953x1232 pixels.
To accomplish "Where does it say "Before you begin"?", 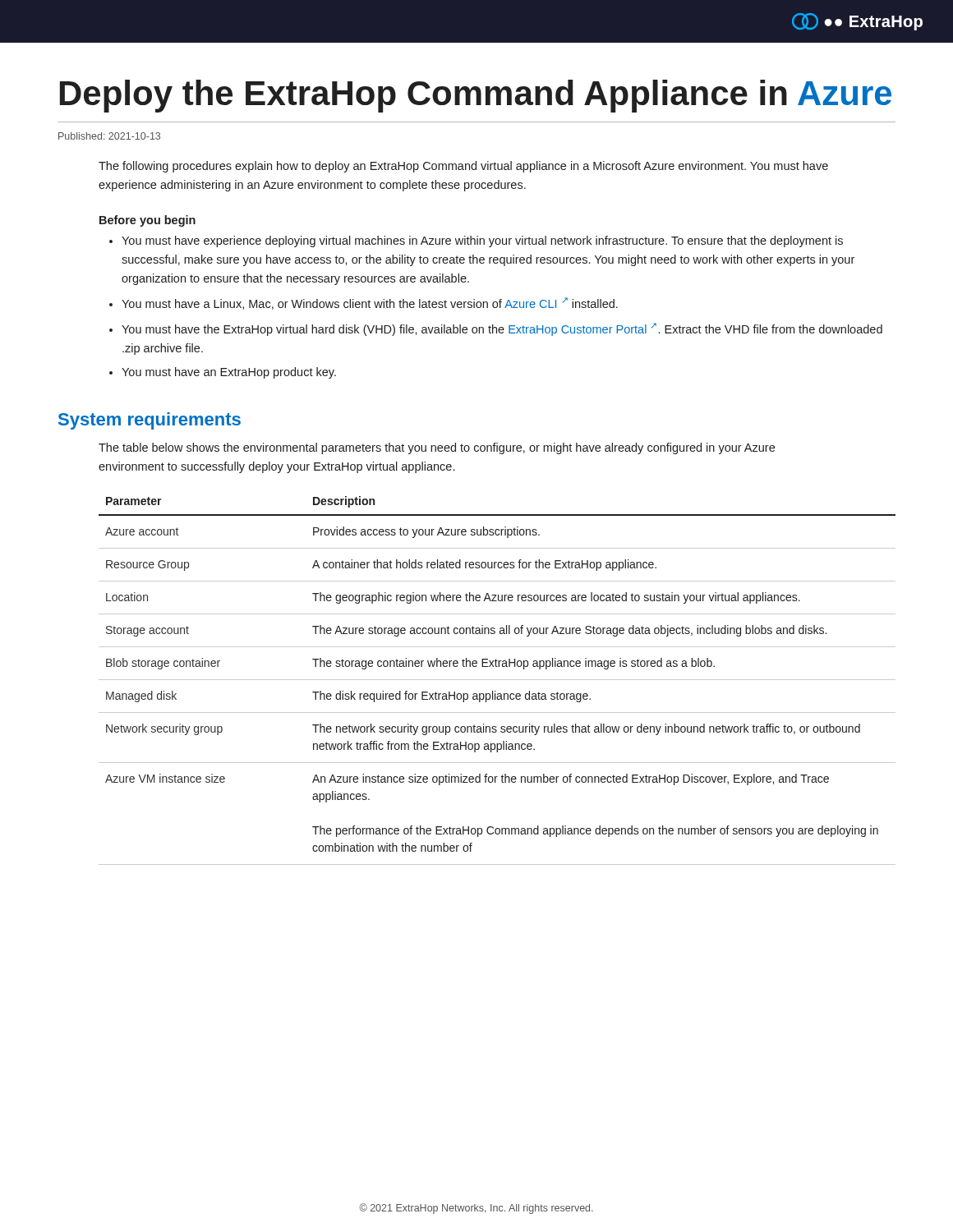I will pyautogui.click(x=147, y=220).
